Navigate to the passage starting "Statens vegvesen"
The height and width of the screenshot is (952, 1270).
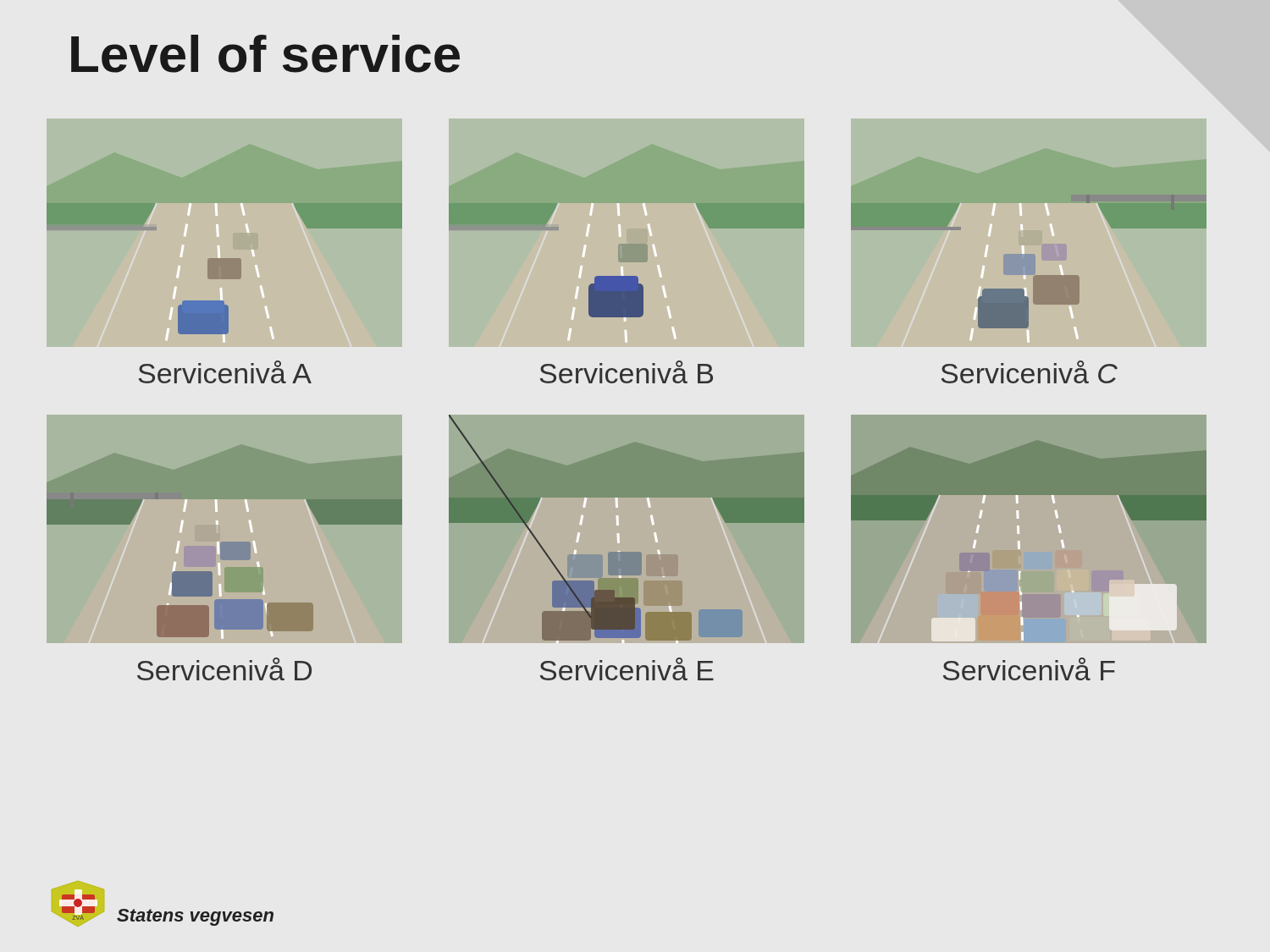point(196,915)
